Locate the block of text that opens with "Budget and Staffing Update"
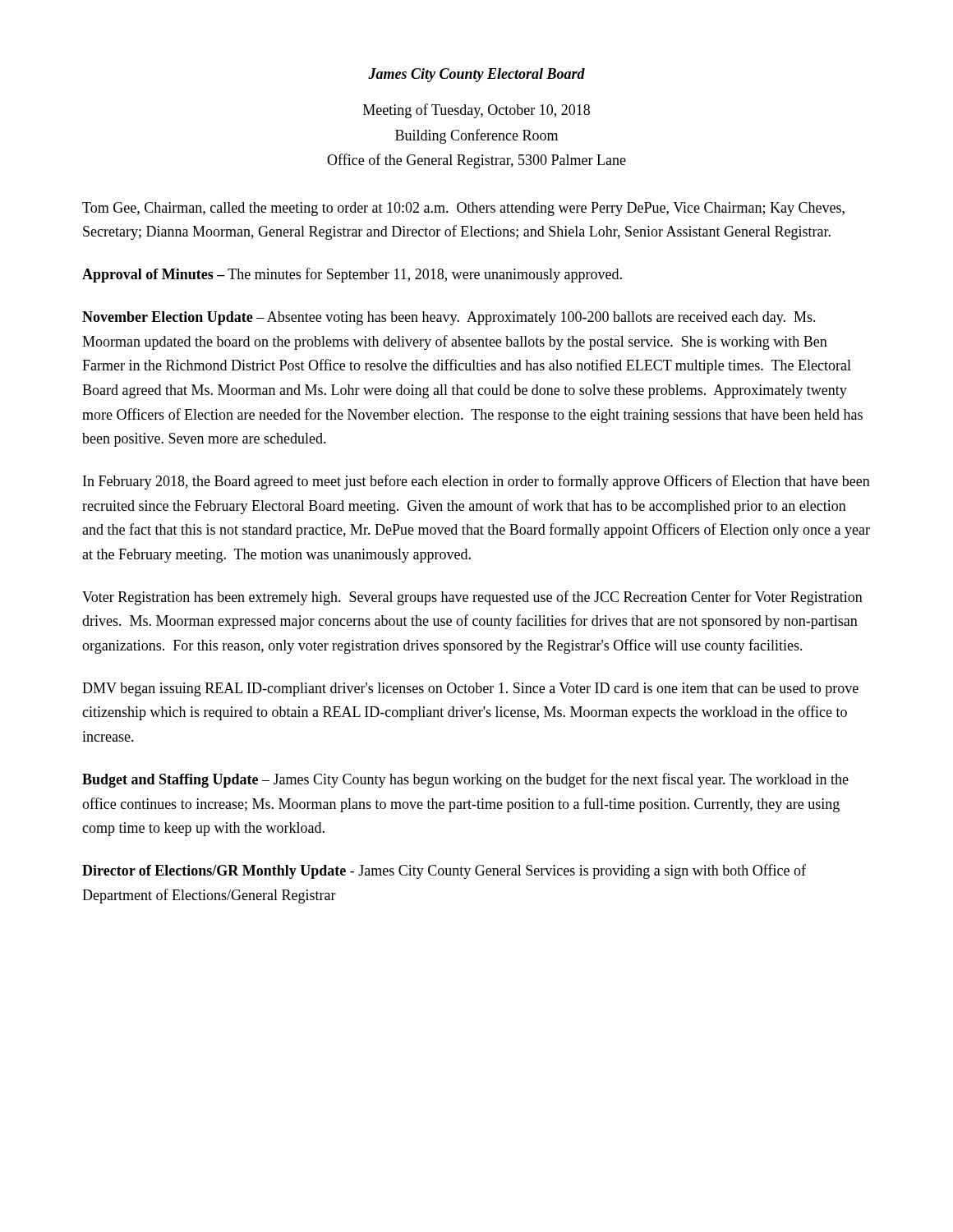 (x=465, y=804)
